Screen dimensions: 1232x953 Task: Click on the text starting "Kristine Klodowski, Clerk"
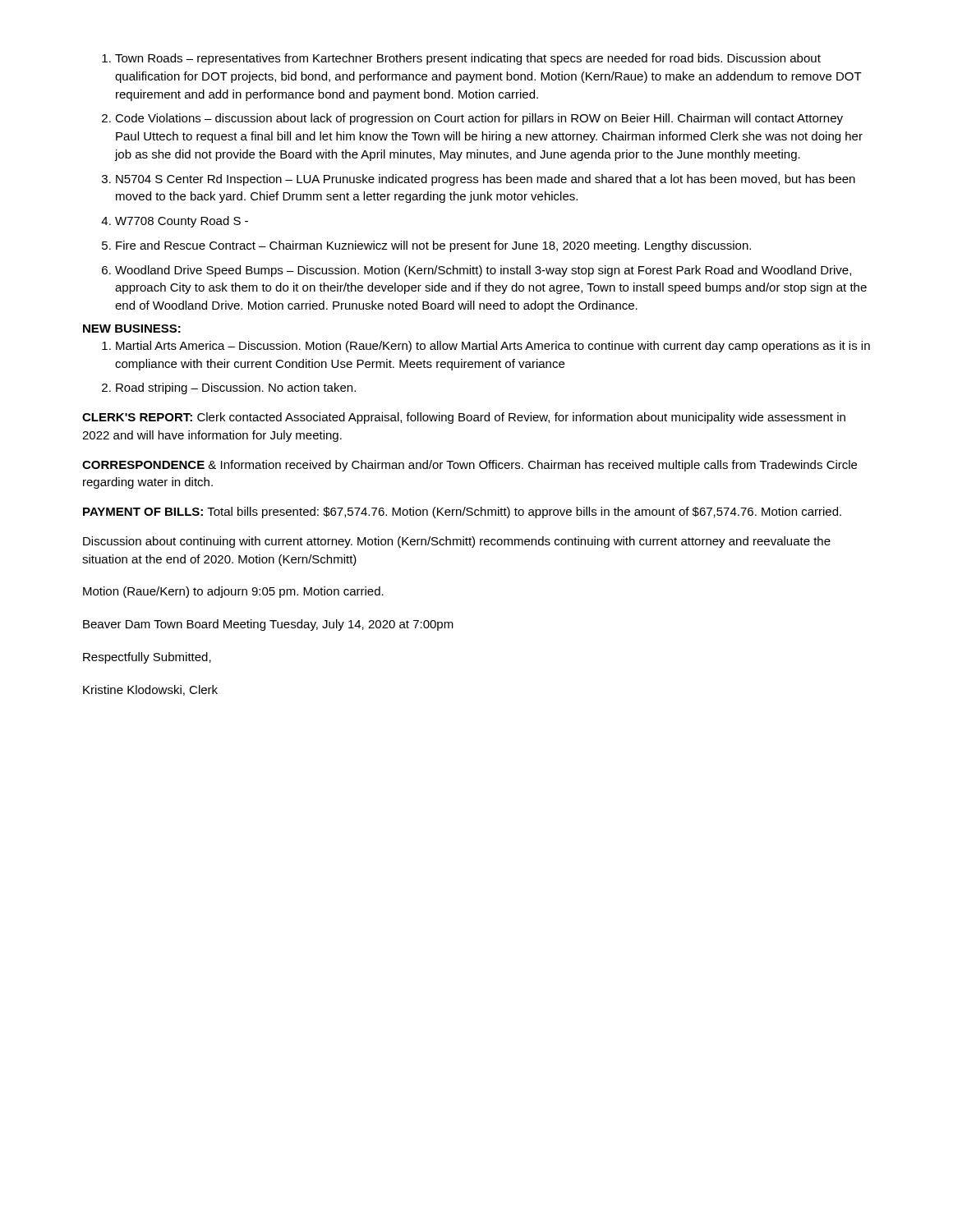point(150,689)
